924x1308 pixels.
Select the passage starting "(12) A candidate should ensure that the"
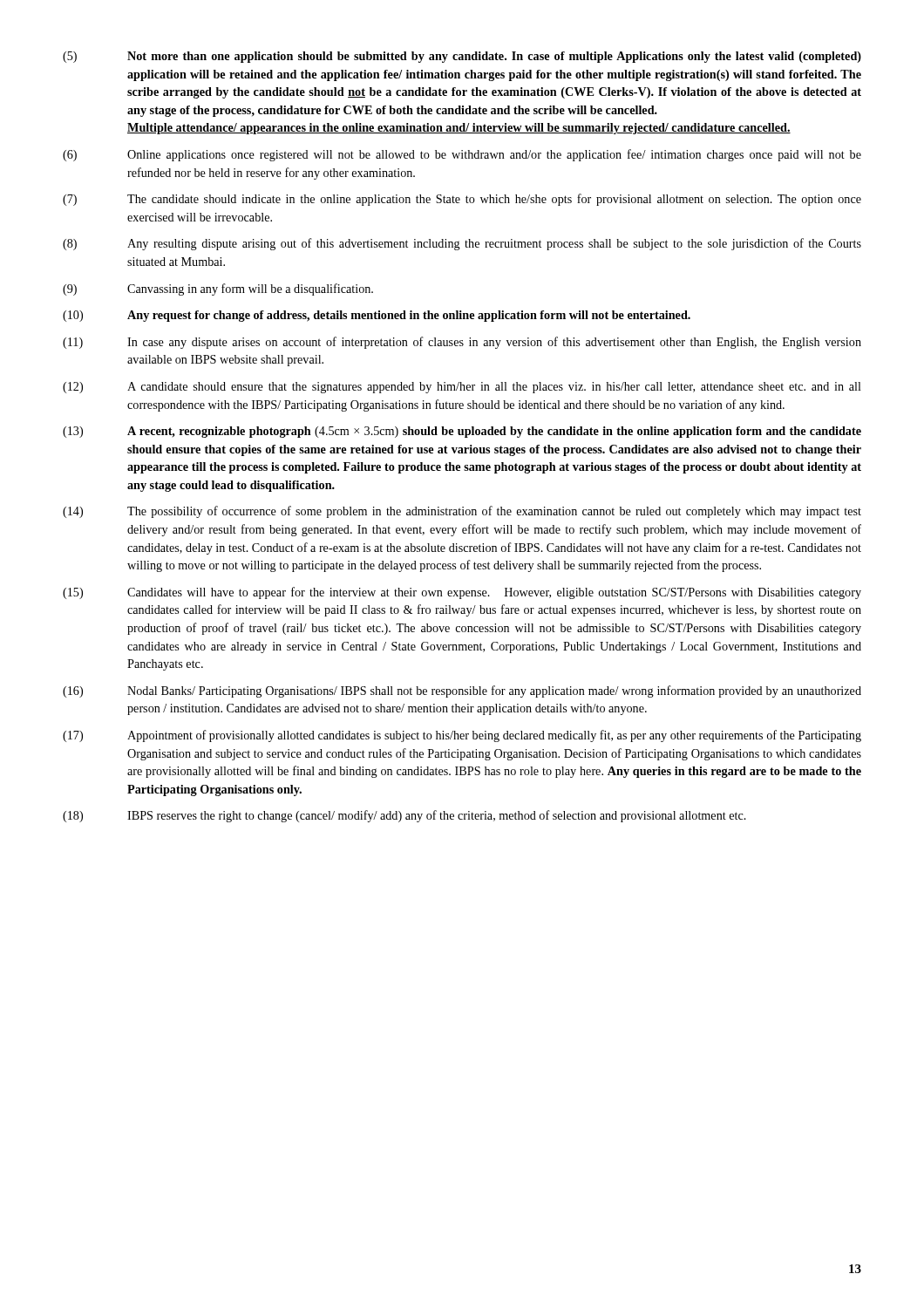pyautogui.click(x=462, y=395)
